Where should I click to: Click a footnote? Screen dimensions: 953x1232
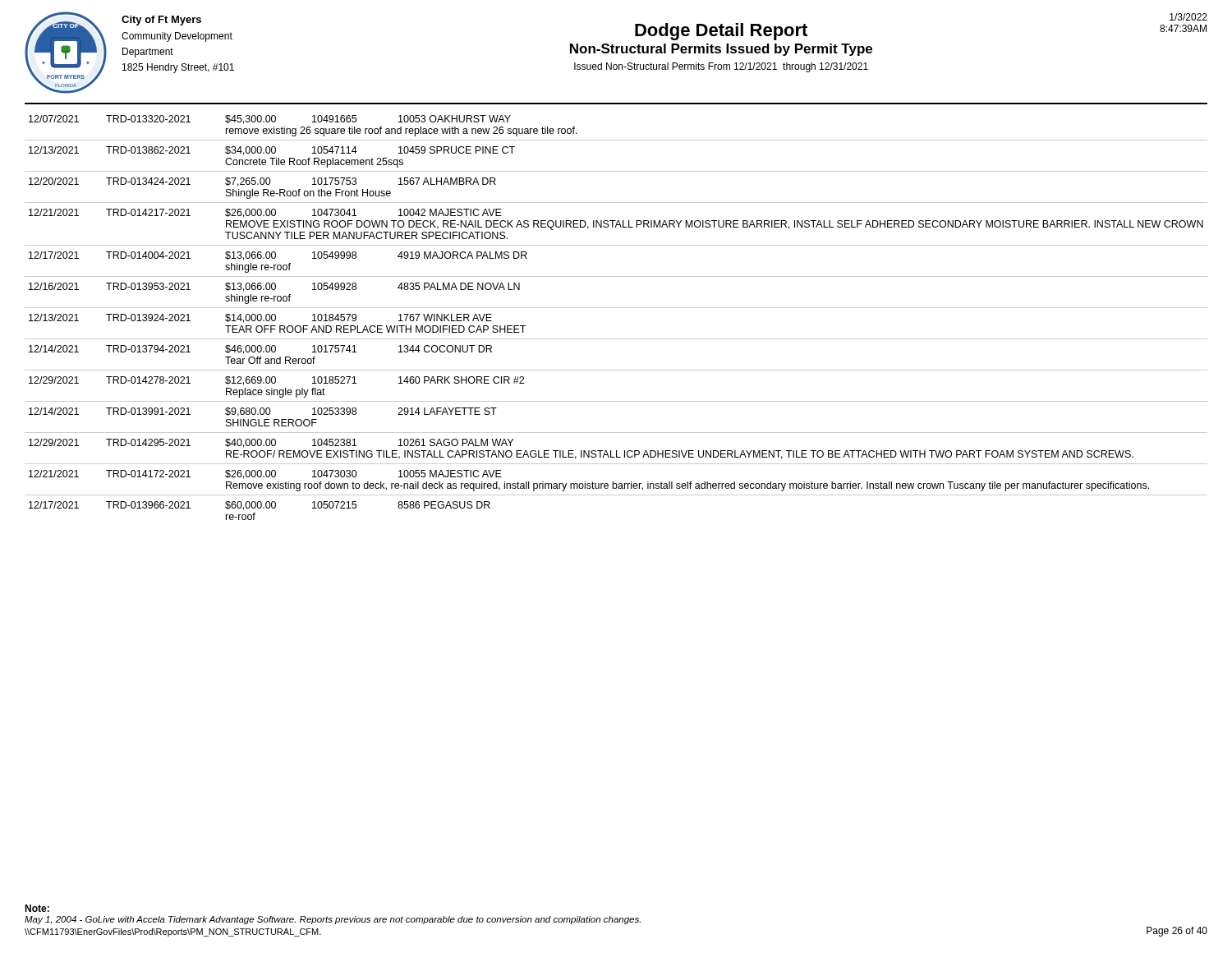tap(333, 914)
